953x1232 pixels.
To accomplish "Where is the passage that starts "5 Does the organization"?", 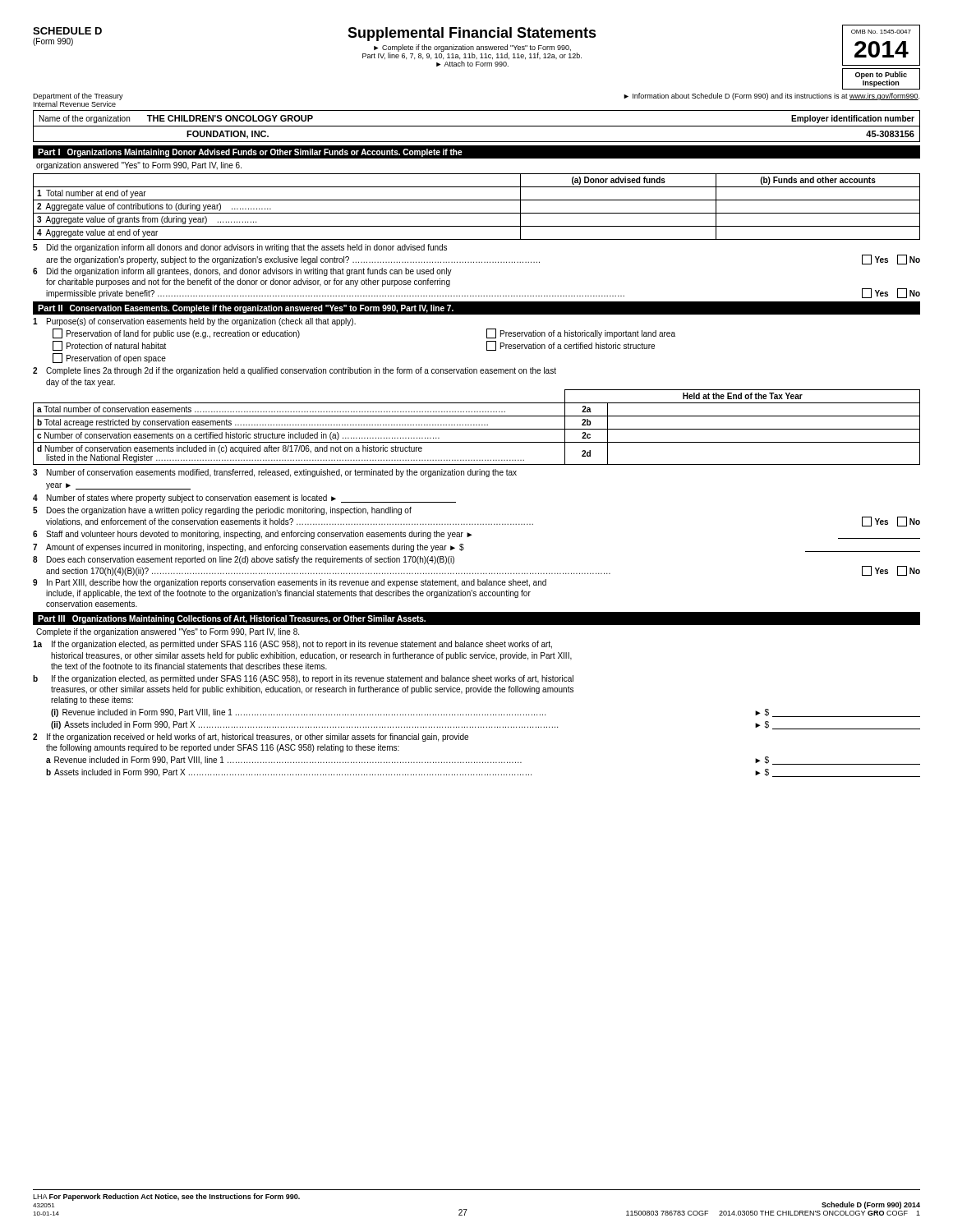I will [x=222, y=511].
